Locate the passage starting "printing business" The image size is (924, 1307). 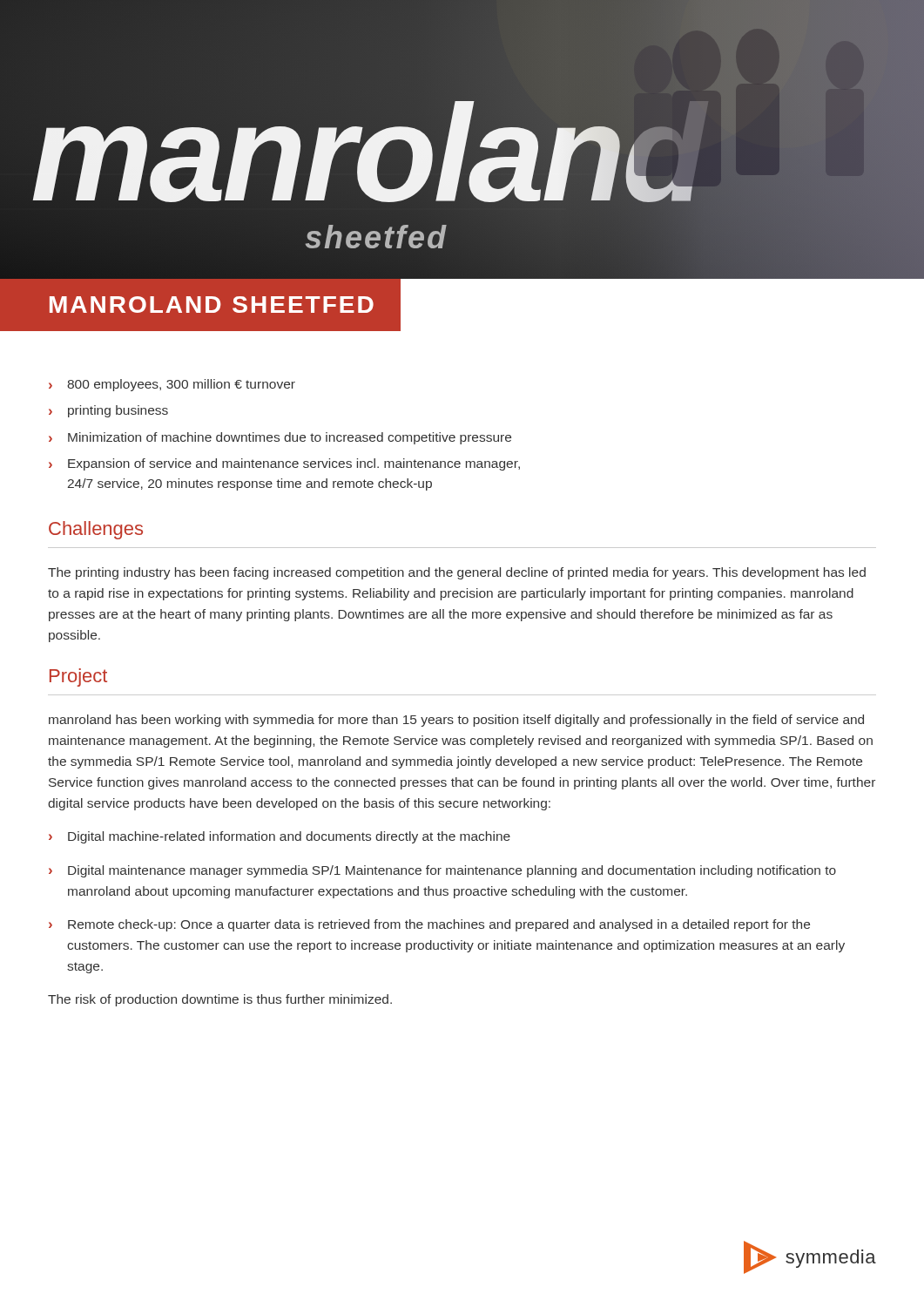coord(118,410)
